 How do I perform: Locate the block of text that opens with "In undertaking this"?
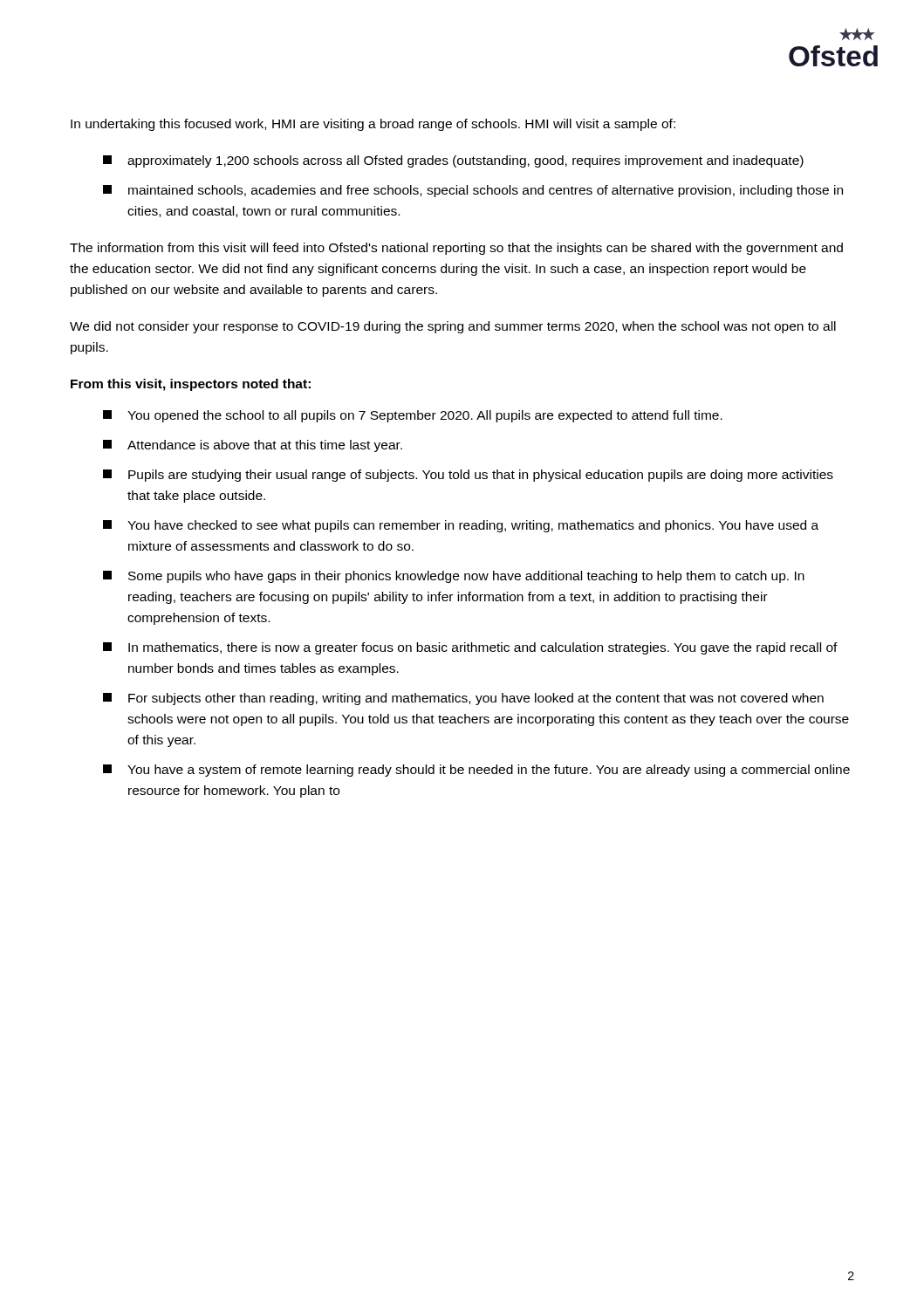(373, 124)
